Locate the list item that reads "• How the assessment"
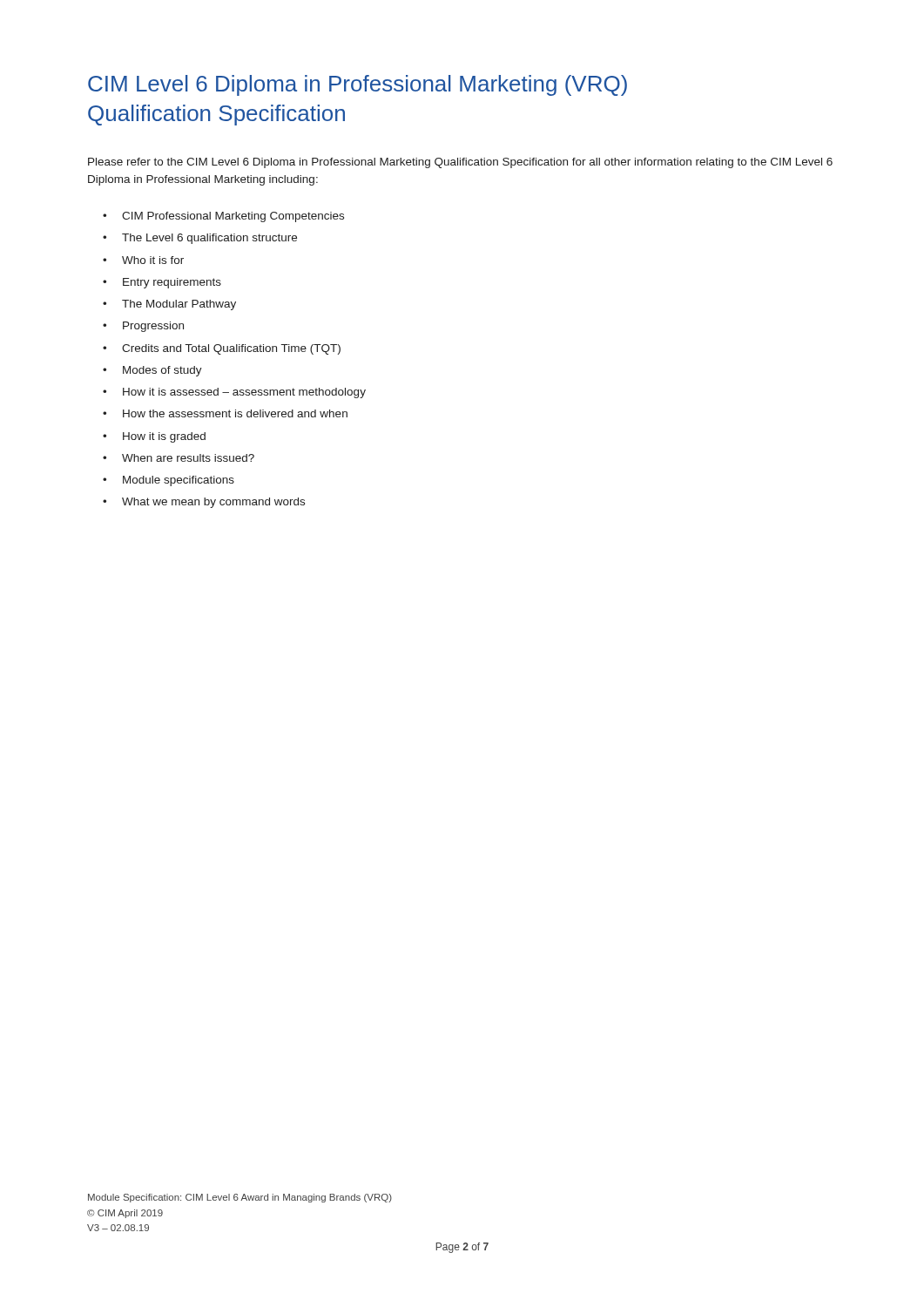 [x=225, y=413]
